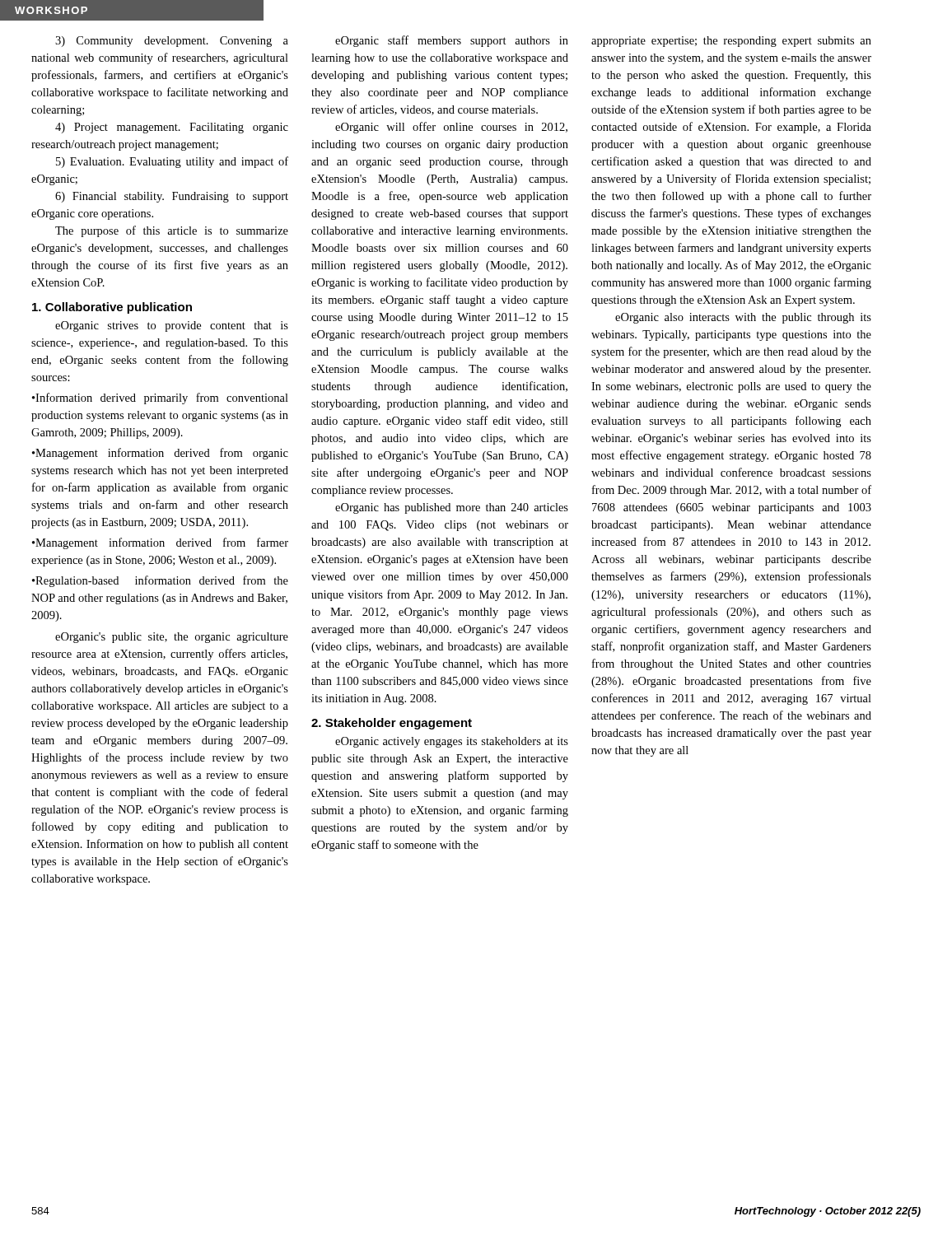Find the list item with the text "•Management information derived from farmer experience"
Screen dimensions: 1235x952
coord(160,552)
